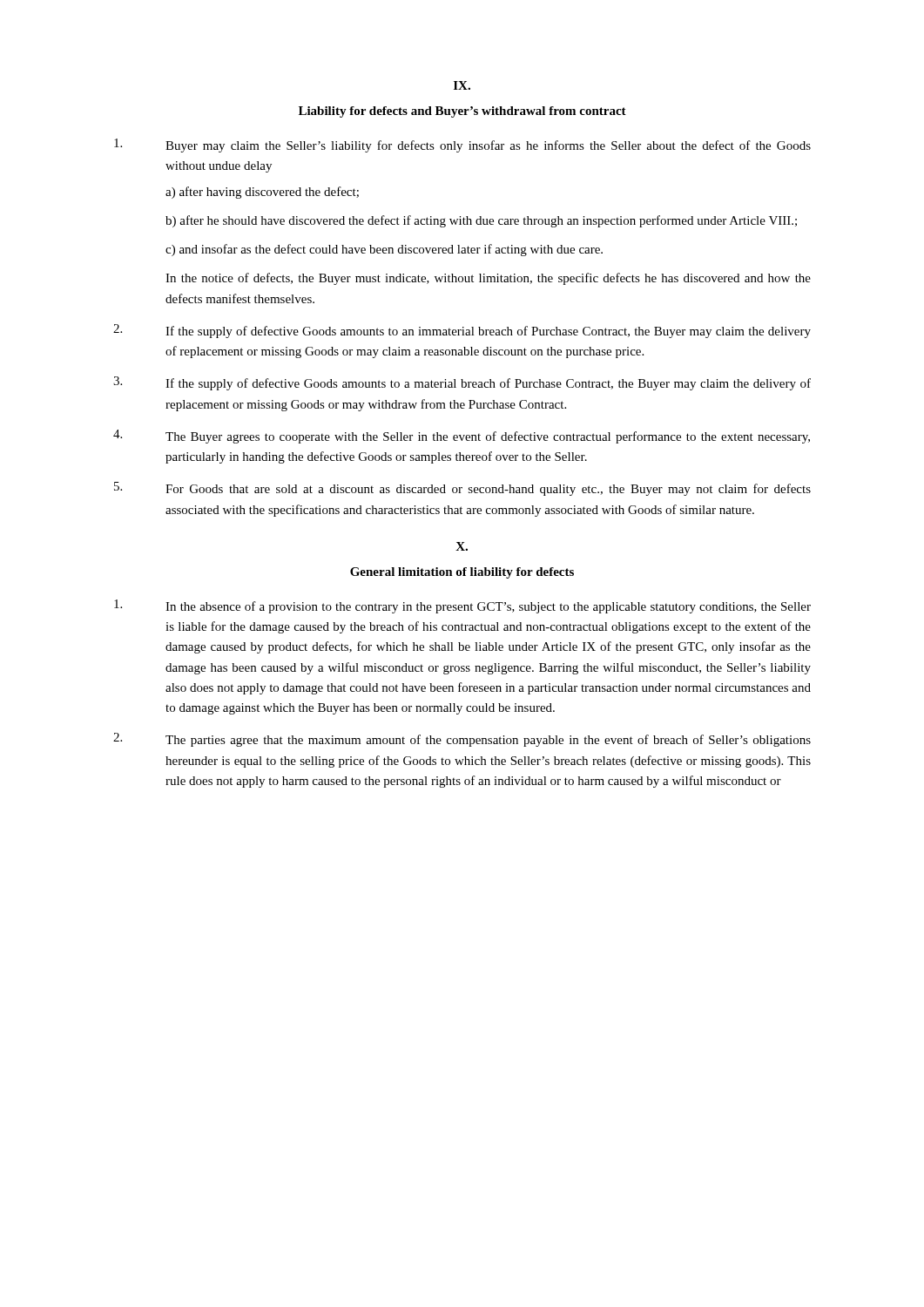This screenshot has width=924, height=1307.
Task: Select the passage starting "2. The parties"
Action: [462, 761]
